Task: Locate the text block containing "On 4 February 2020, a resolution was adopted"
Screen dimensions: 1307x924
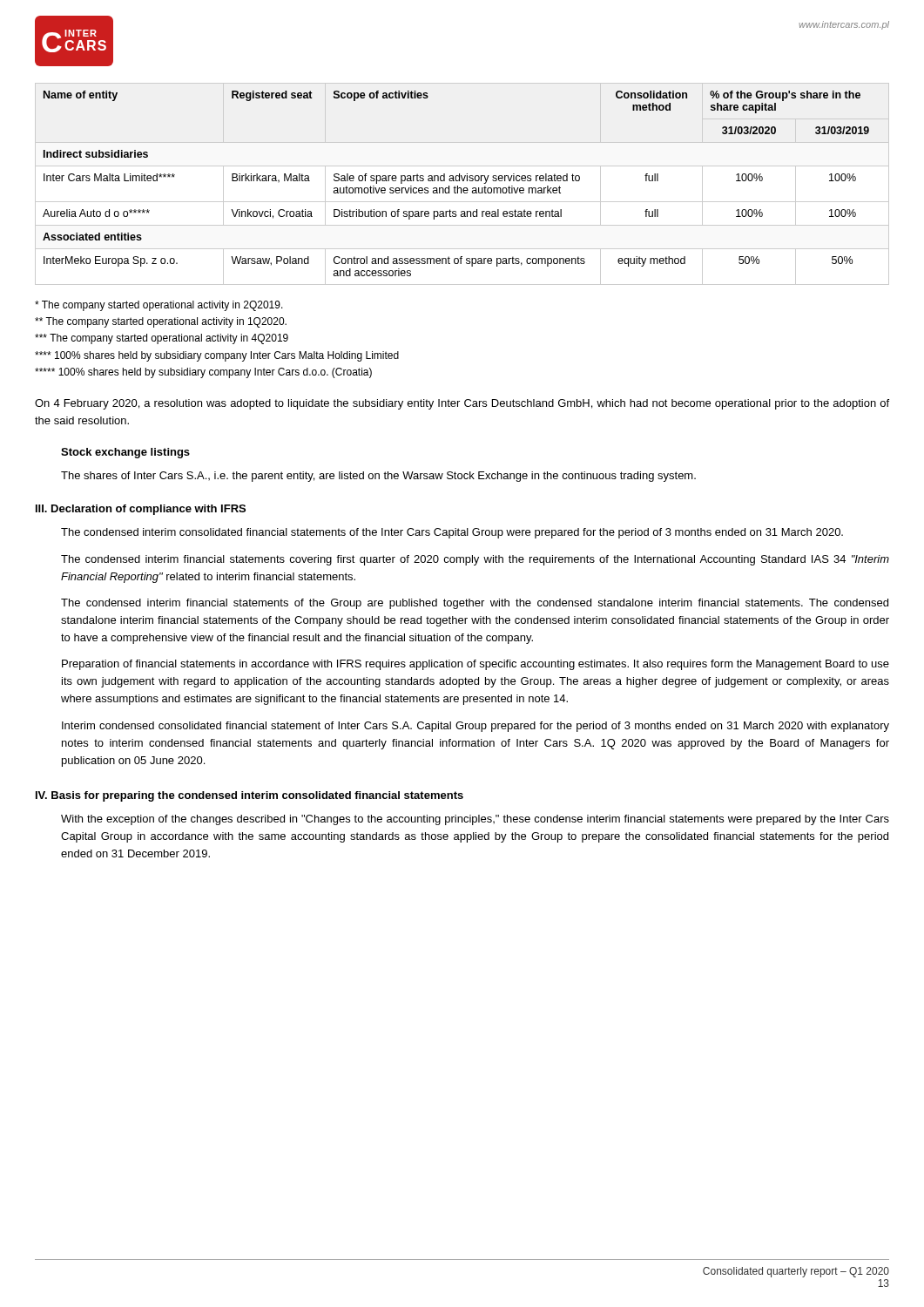Action: (462, 412)
